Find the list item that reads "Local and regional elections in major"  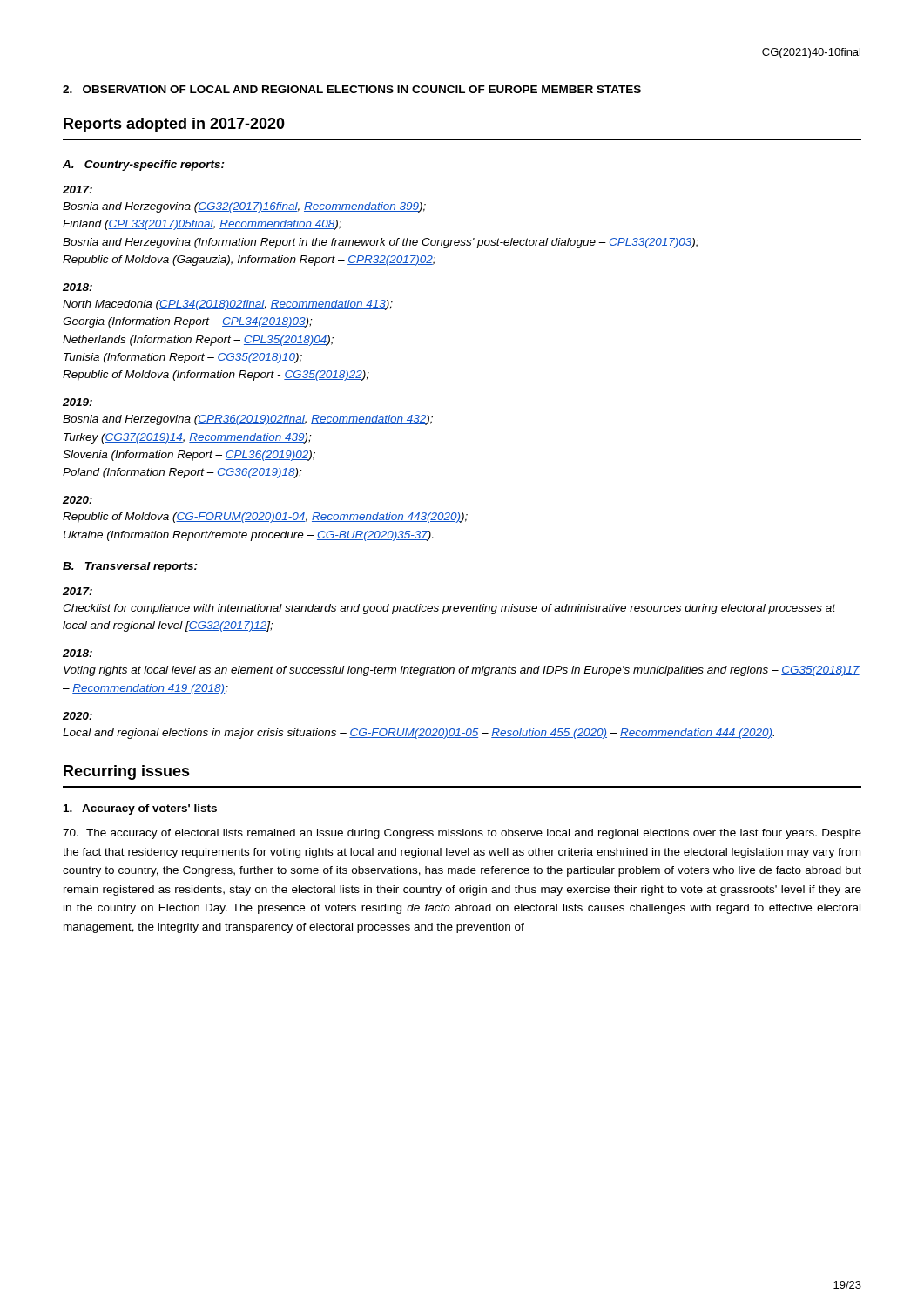419,732
